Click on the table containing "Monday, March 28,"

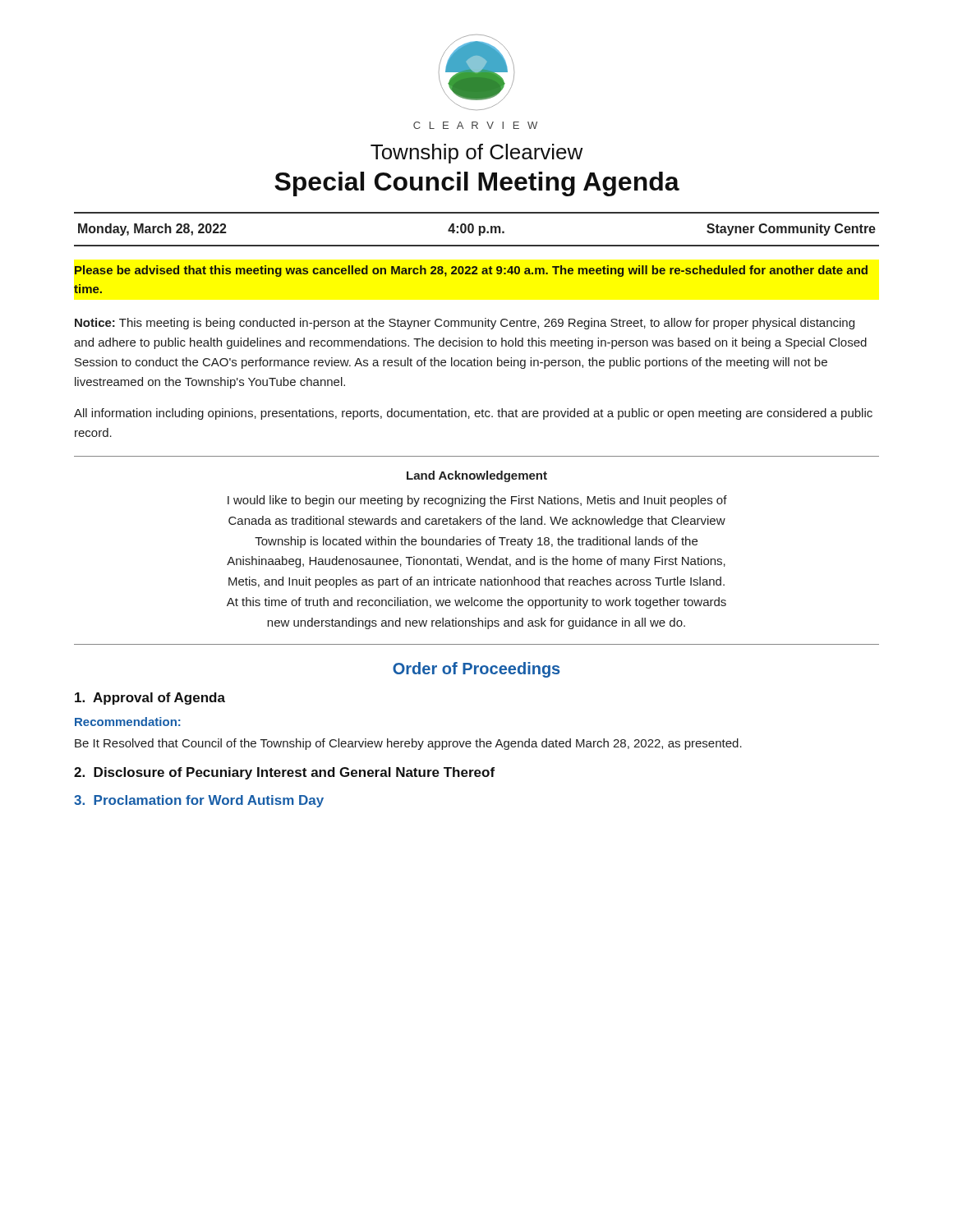coord(476,229)
